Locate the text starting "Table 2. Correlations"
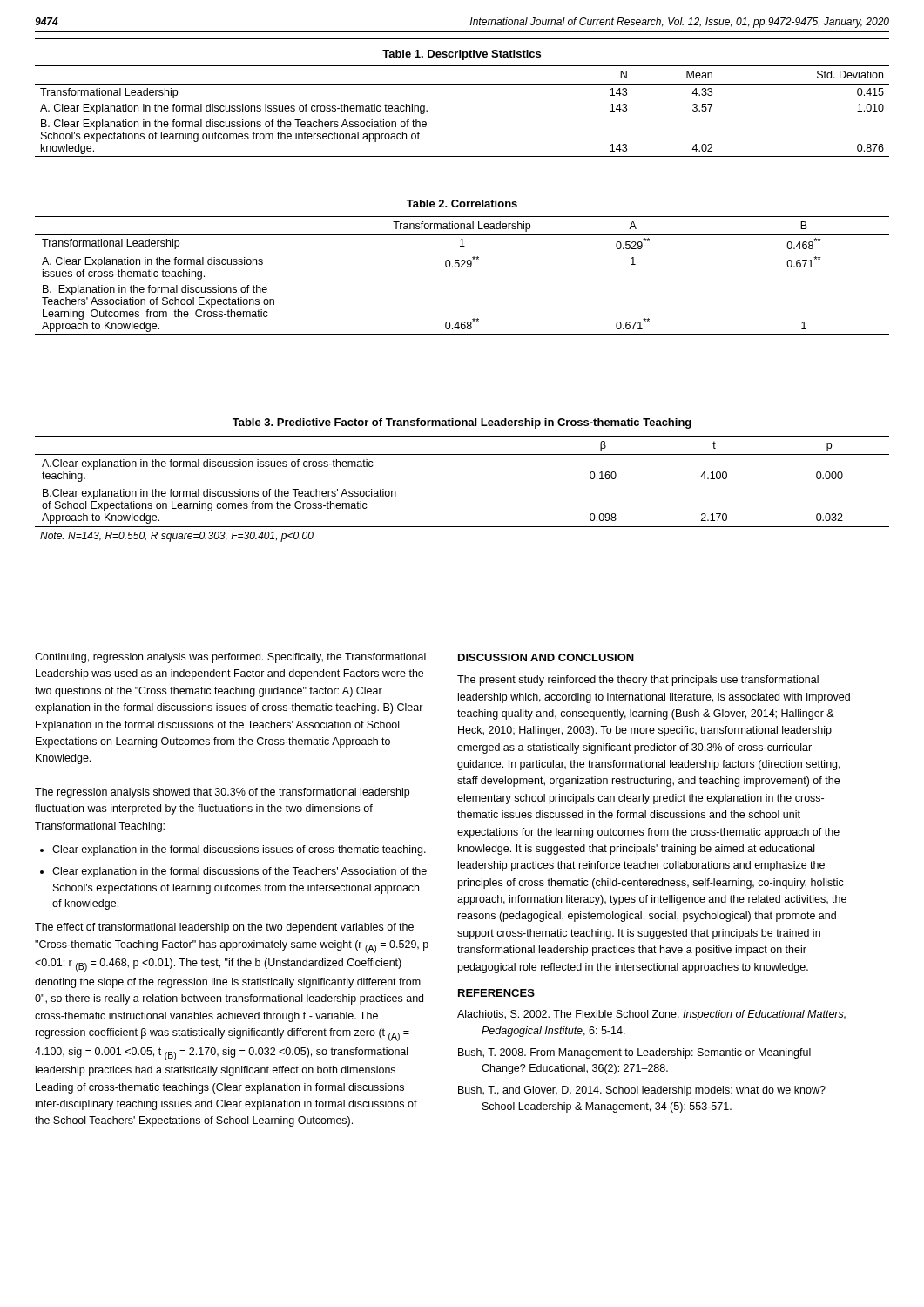924x1307 pixels. click(x=462, y=203)
